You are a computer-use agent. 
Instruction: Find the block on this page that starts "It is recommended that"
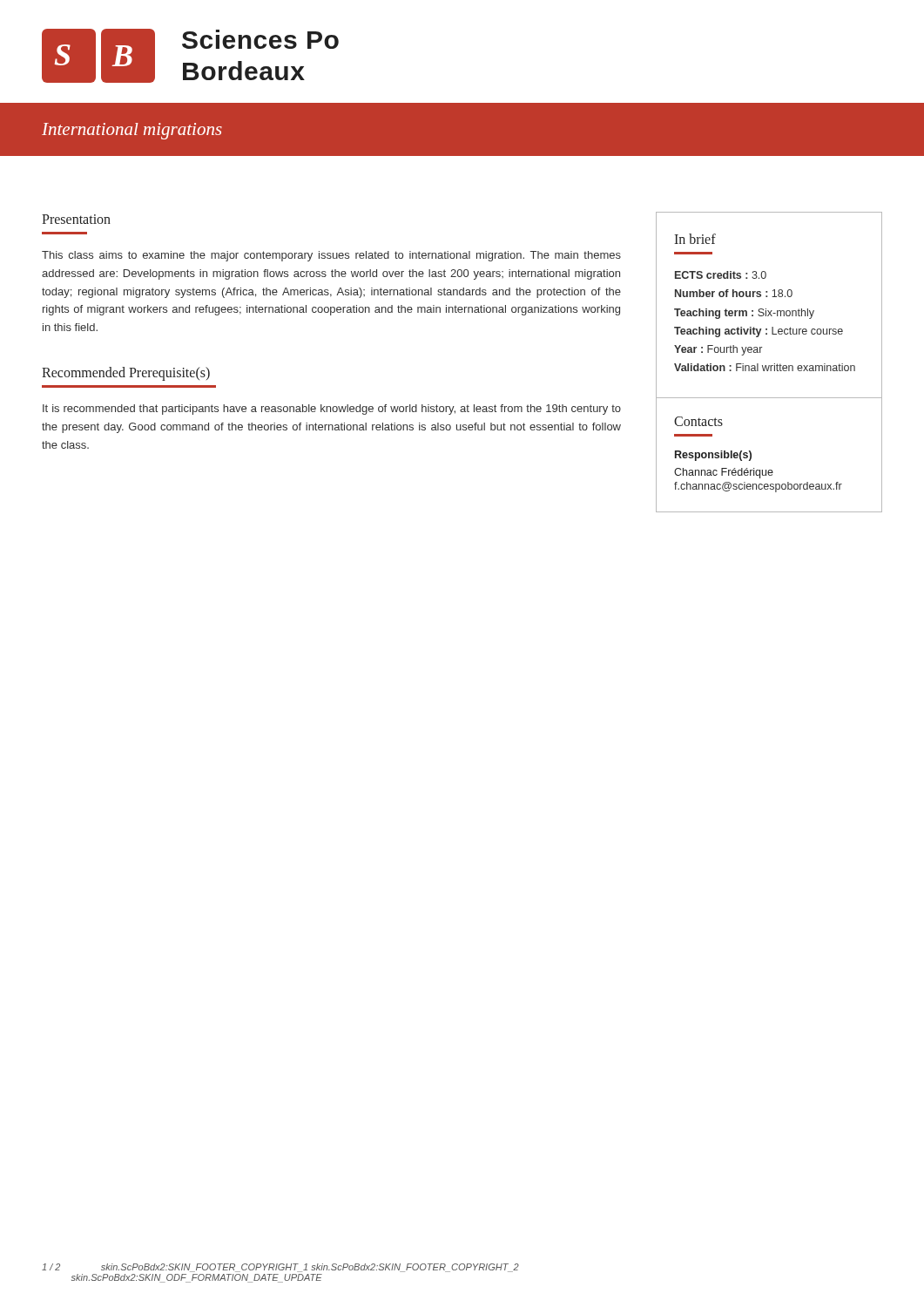[x=331, y=426]
